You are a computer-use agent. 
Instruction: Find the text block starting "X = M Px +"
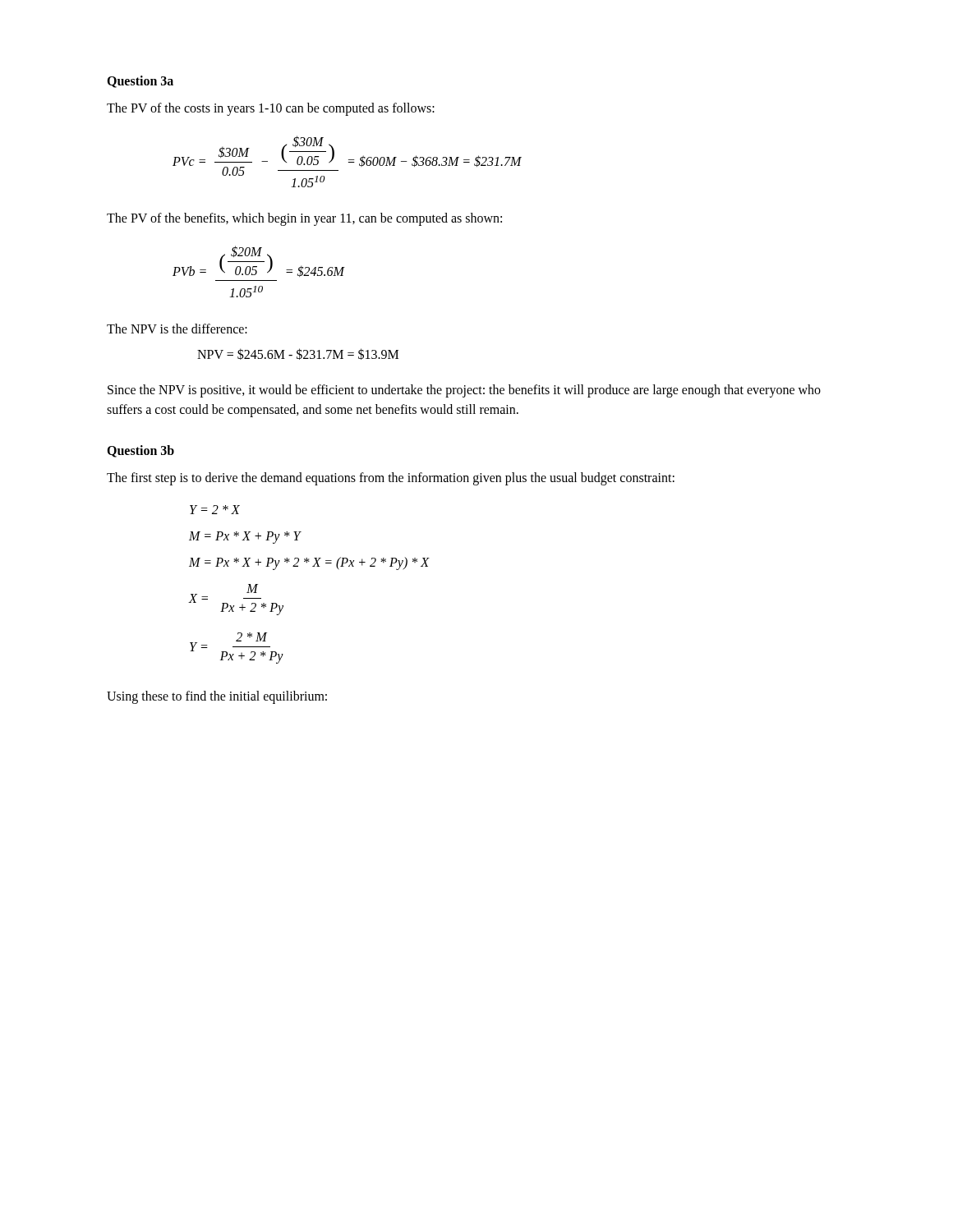click(238, 599)
